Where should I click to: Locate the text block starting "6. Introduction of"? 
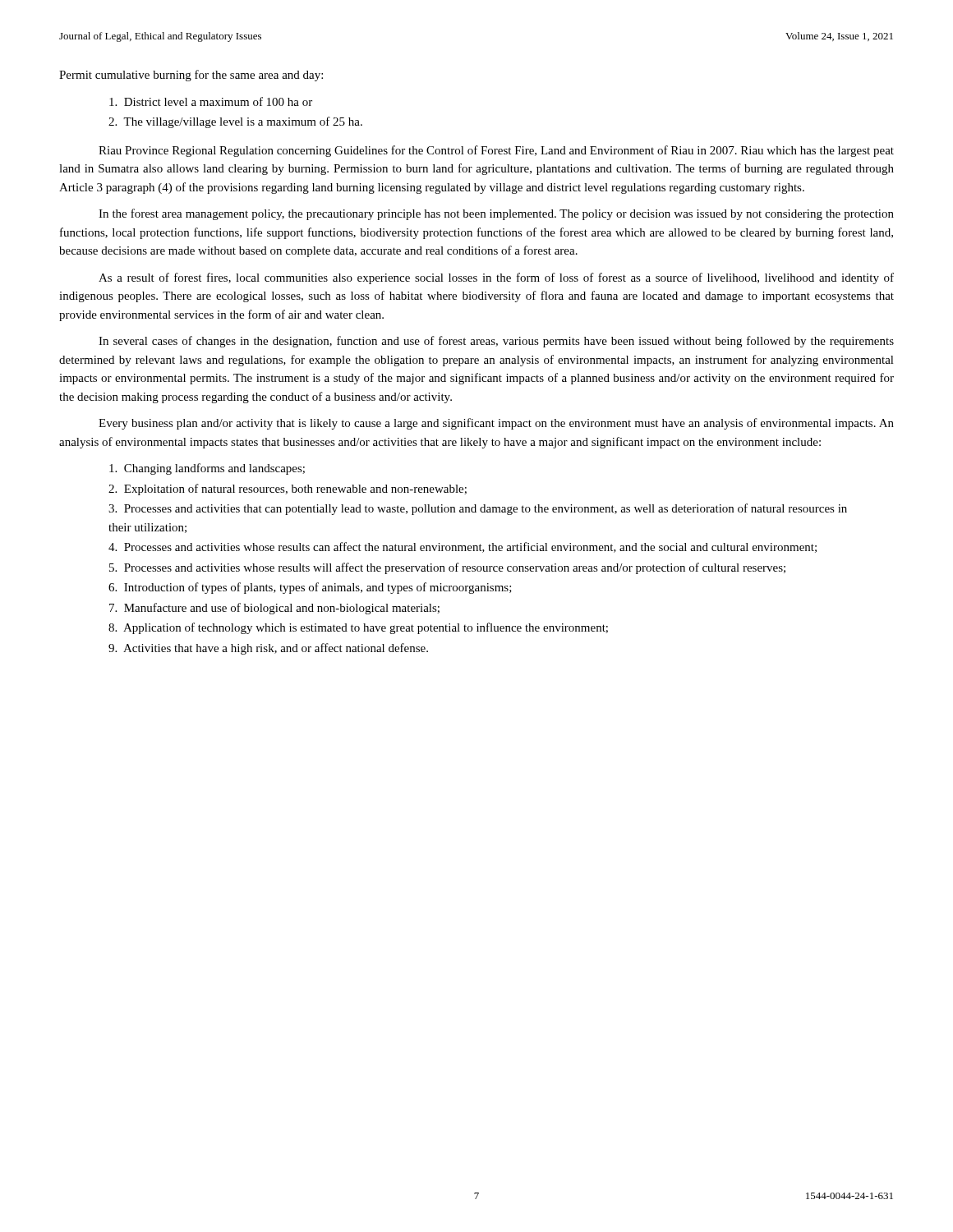pos(310,587)
